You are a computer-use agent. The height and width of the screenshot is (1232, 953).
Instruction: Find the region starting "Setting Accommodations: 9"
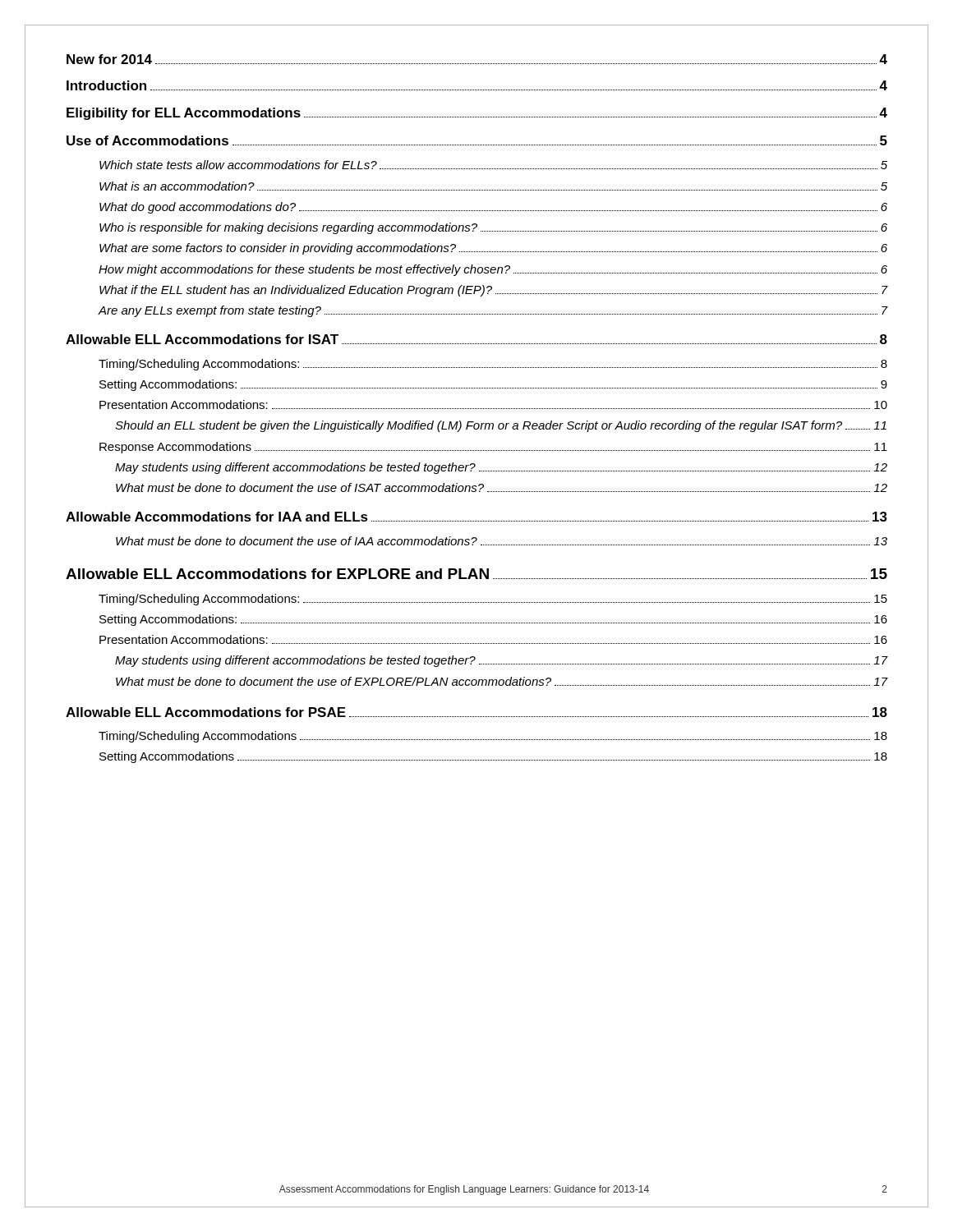[493, 384]
